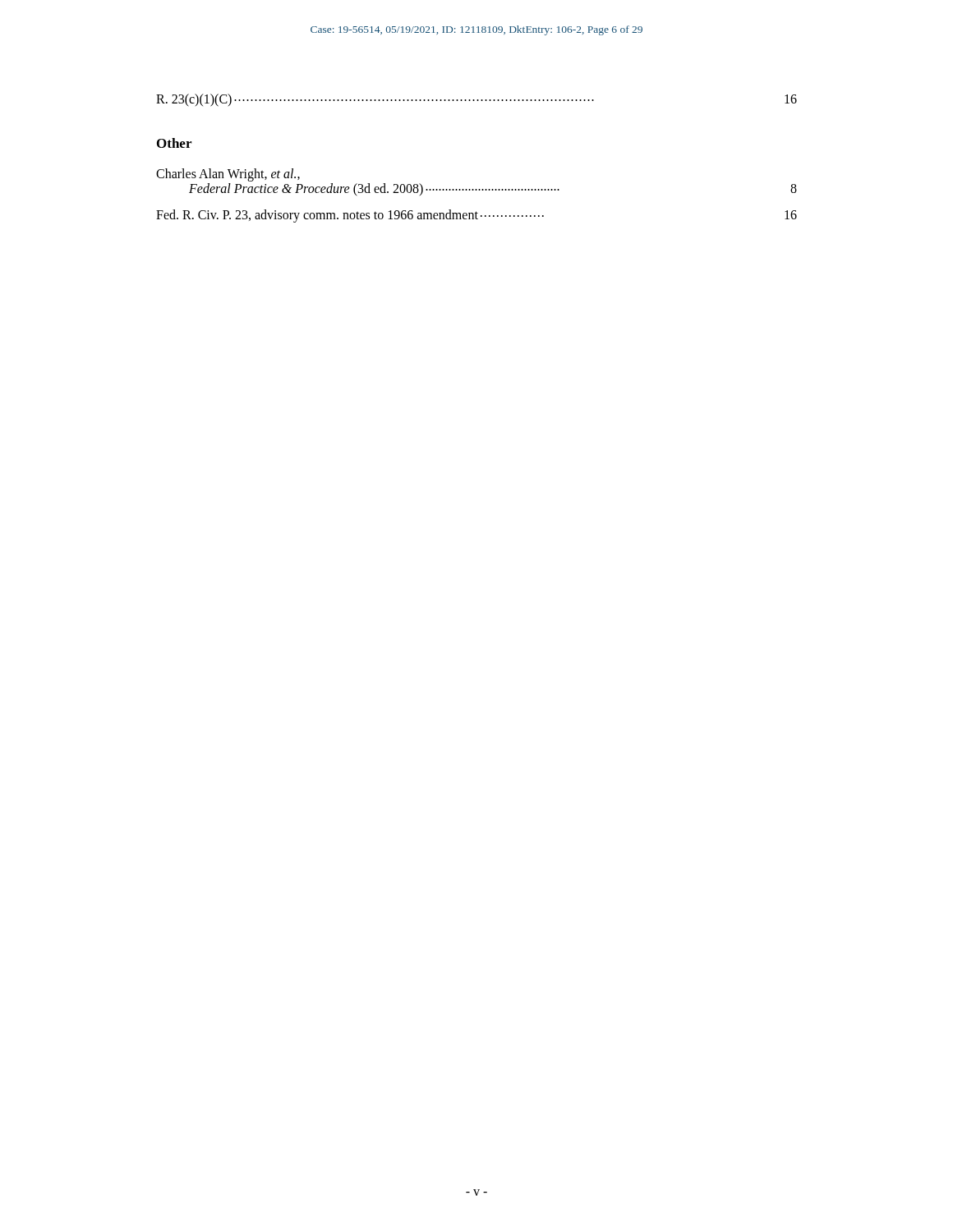This screenshot has width=953, height=1232.
Task: Locate the list item that reads "Fed. R. Civ. P. 23,"
Action: tap(476, 215)
